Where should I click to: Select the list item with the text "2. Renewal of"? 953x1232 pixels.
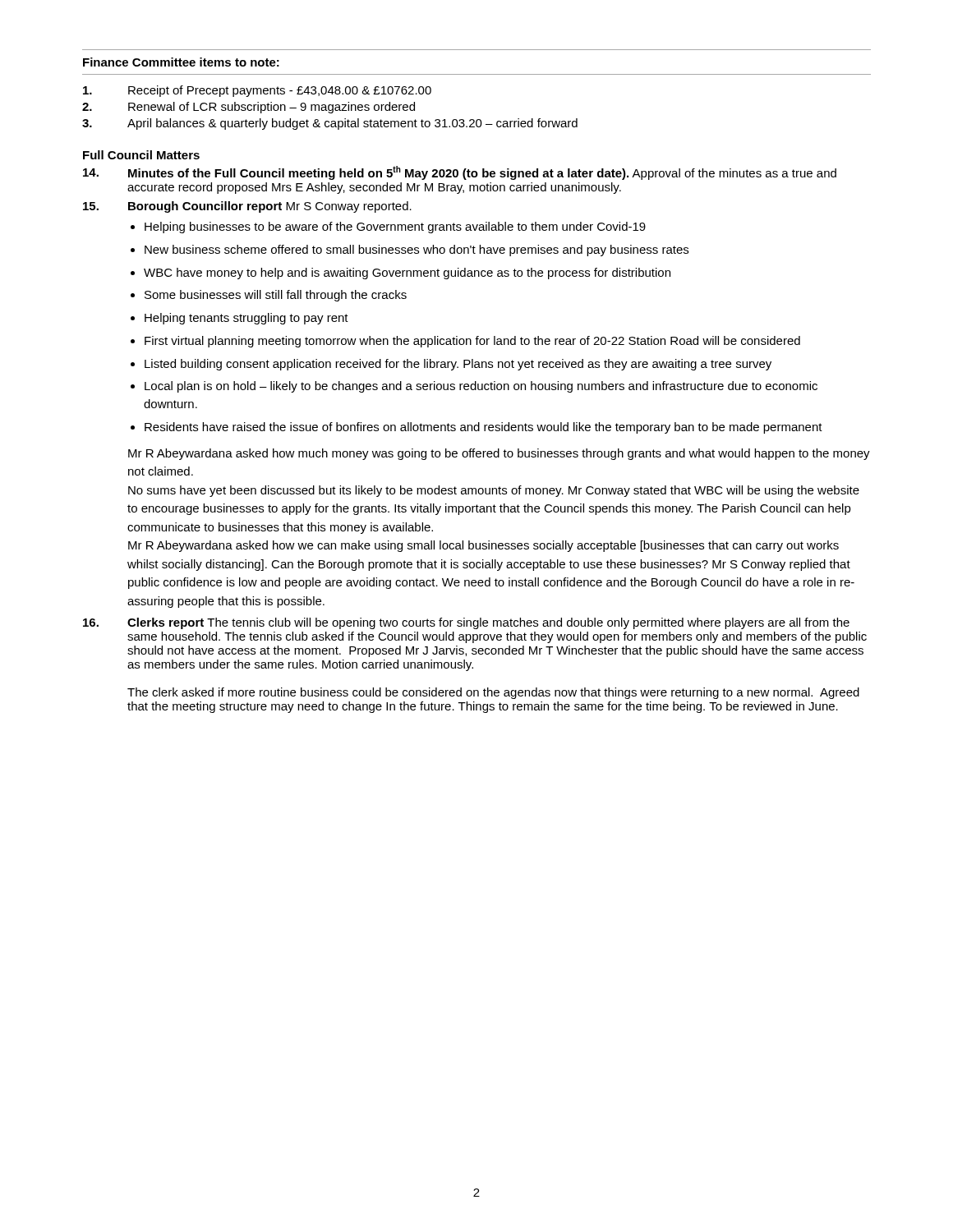249,108
